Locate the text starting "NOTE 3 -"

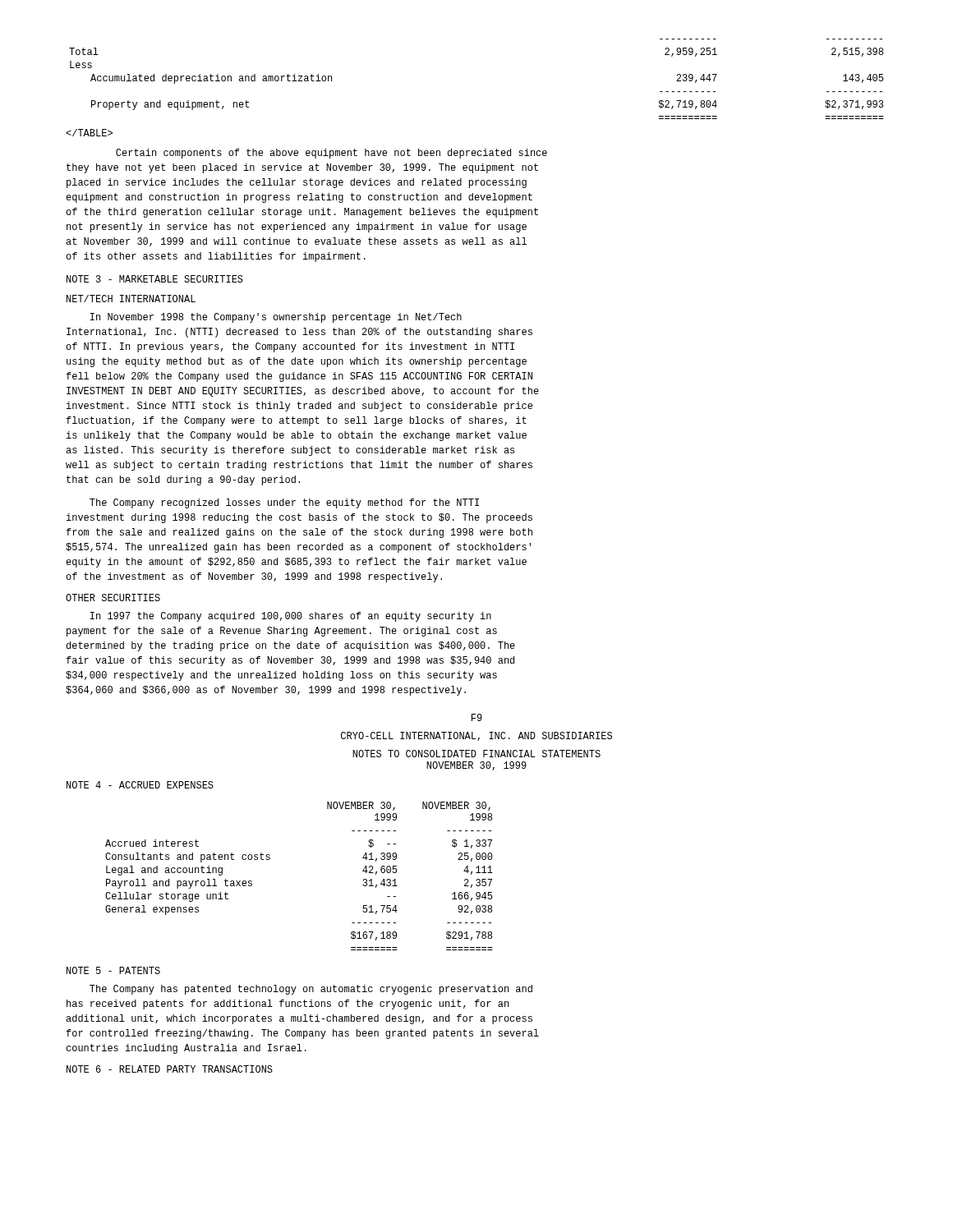coord(154,280)
